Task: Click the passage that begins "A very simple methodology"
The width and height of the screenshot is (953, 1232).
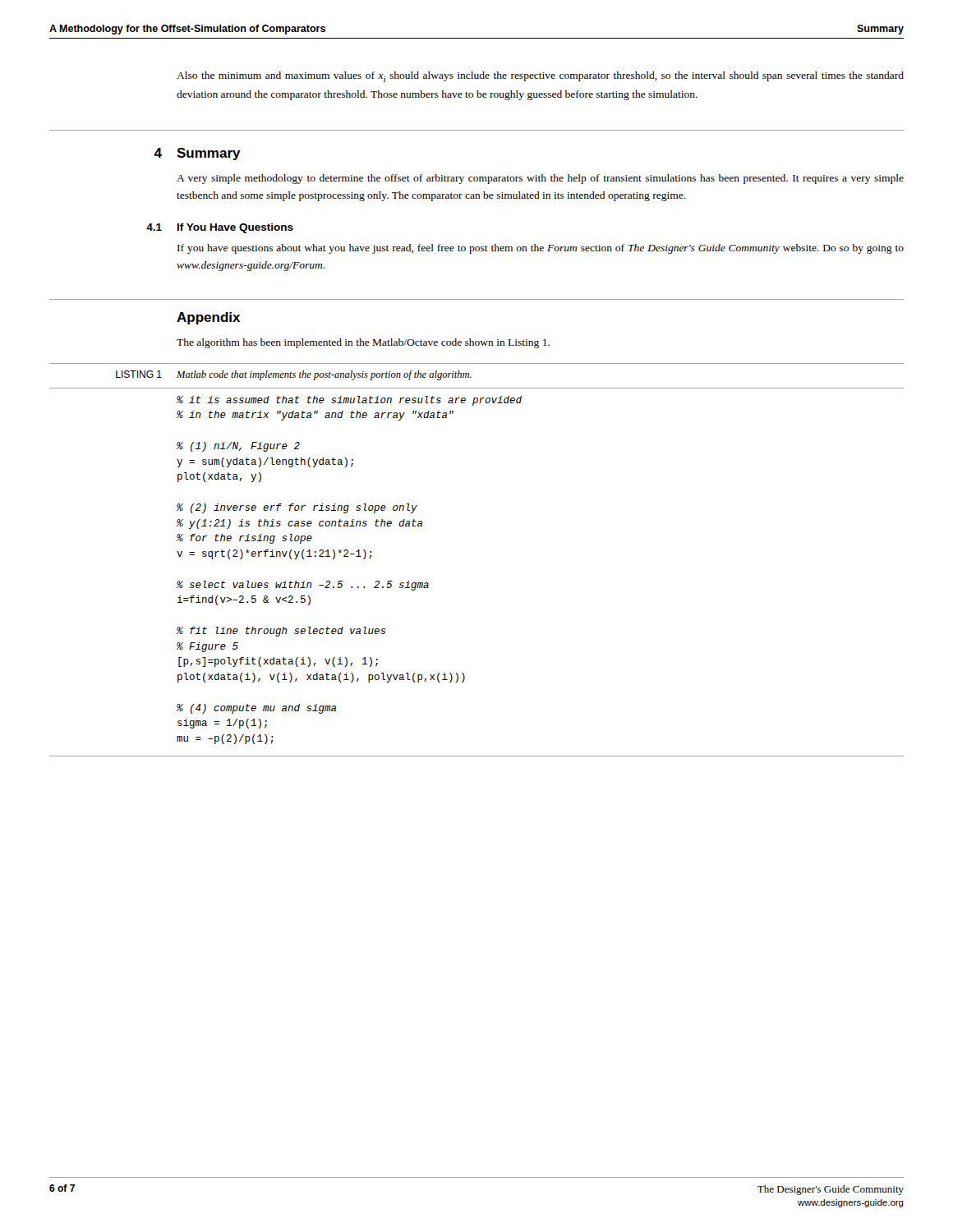Action: [x=540, y=186]
